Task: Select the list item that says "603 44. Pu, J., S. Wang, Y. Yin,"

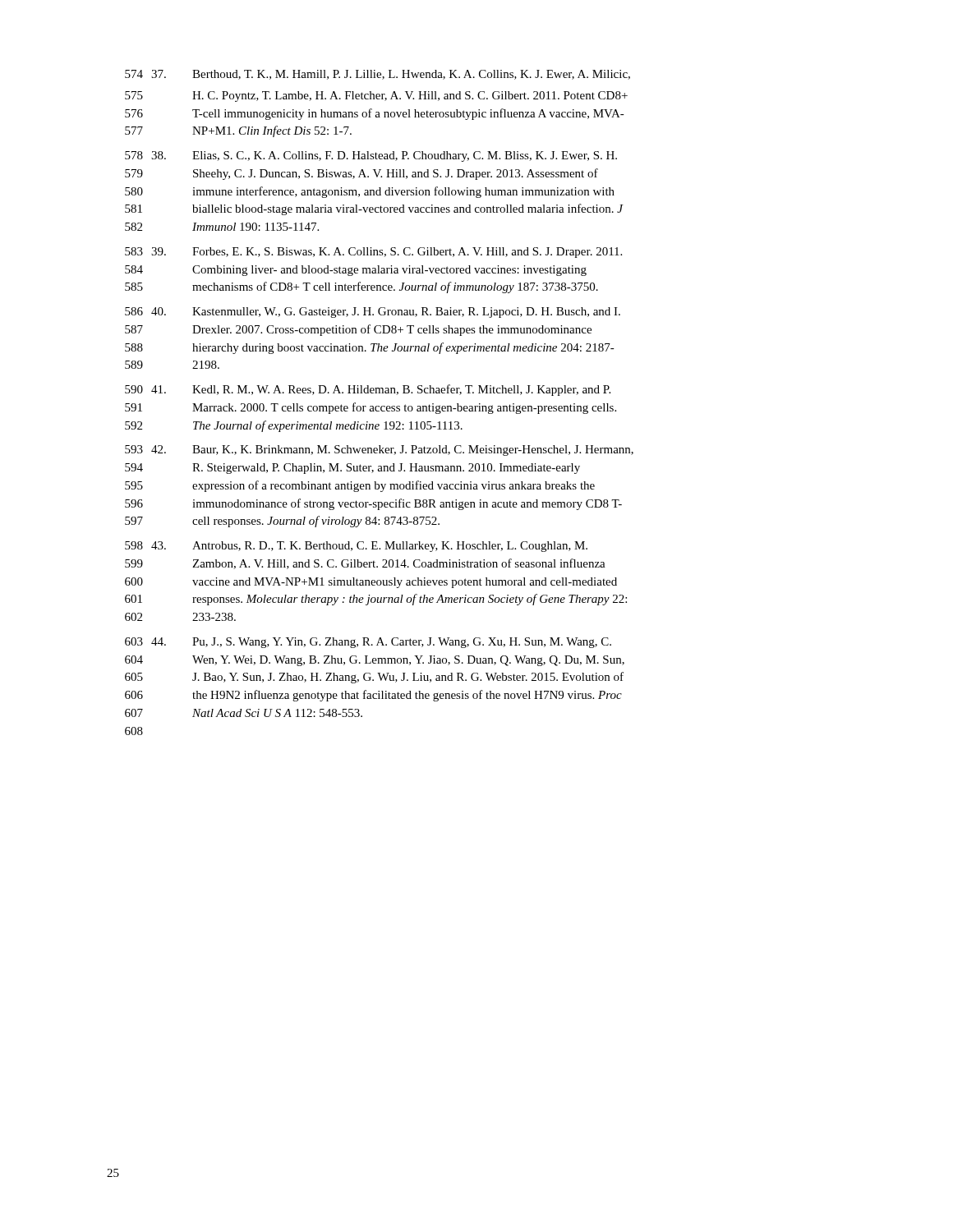Action: tap(476, 642)
